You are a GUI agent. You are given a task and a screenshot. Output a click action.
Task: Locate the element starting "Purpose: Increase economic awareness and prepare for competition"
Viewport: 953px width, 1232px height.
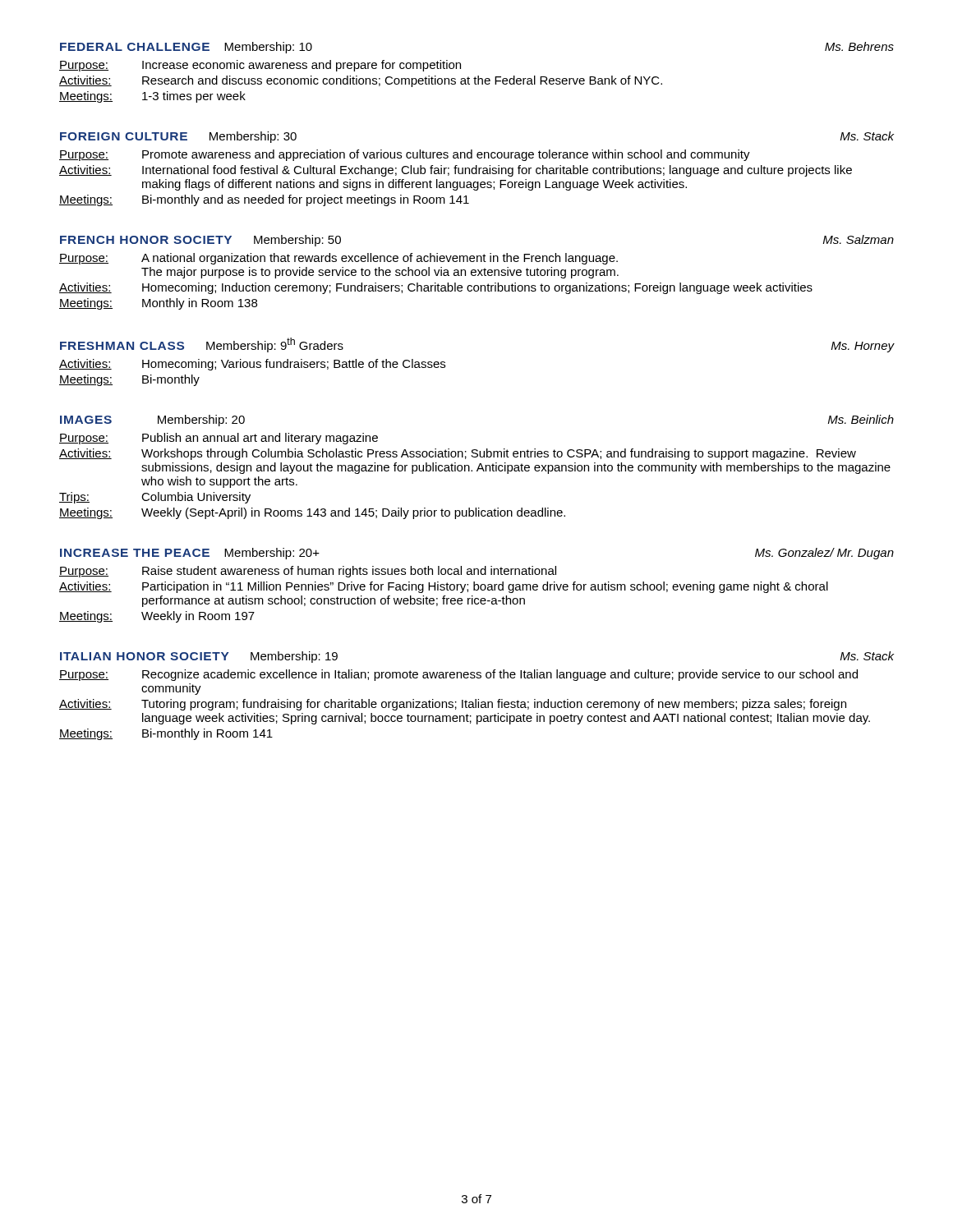tap(476, 64)
